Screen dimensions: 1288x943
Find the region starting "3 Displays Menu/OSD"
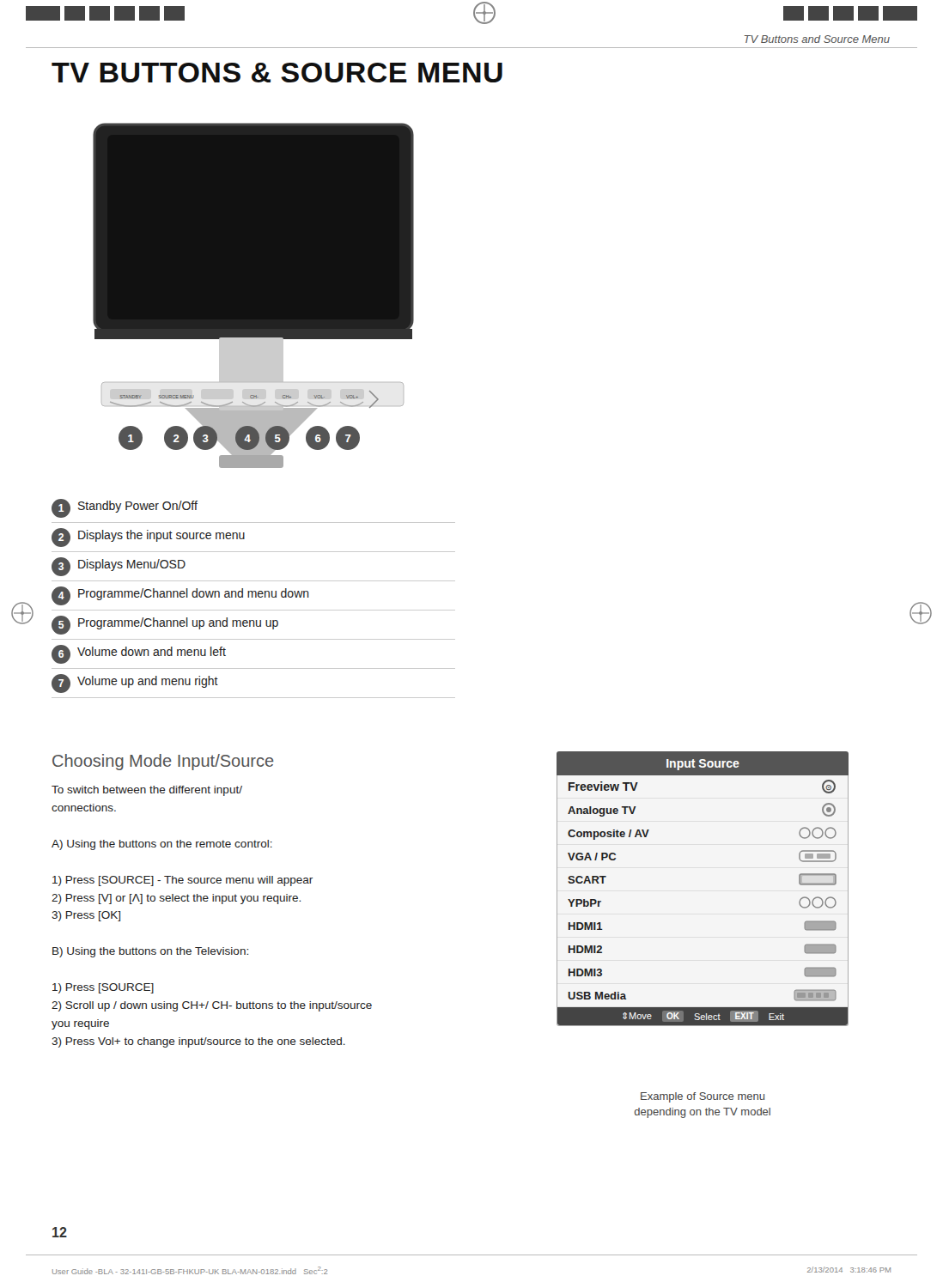119,566
